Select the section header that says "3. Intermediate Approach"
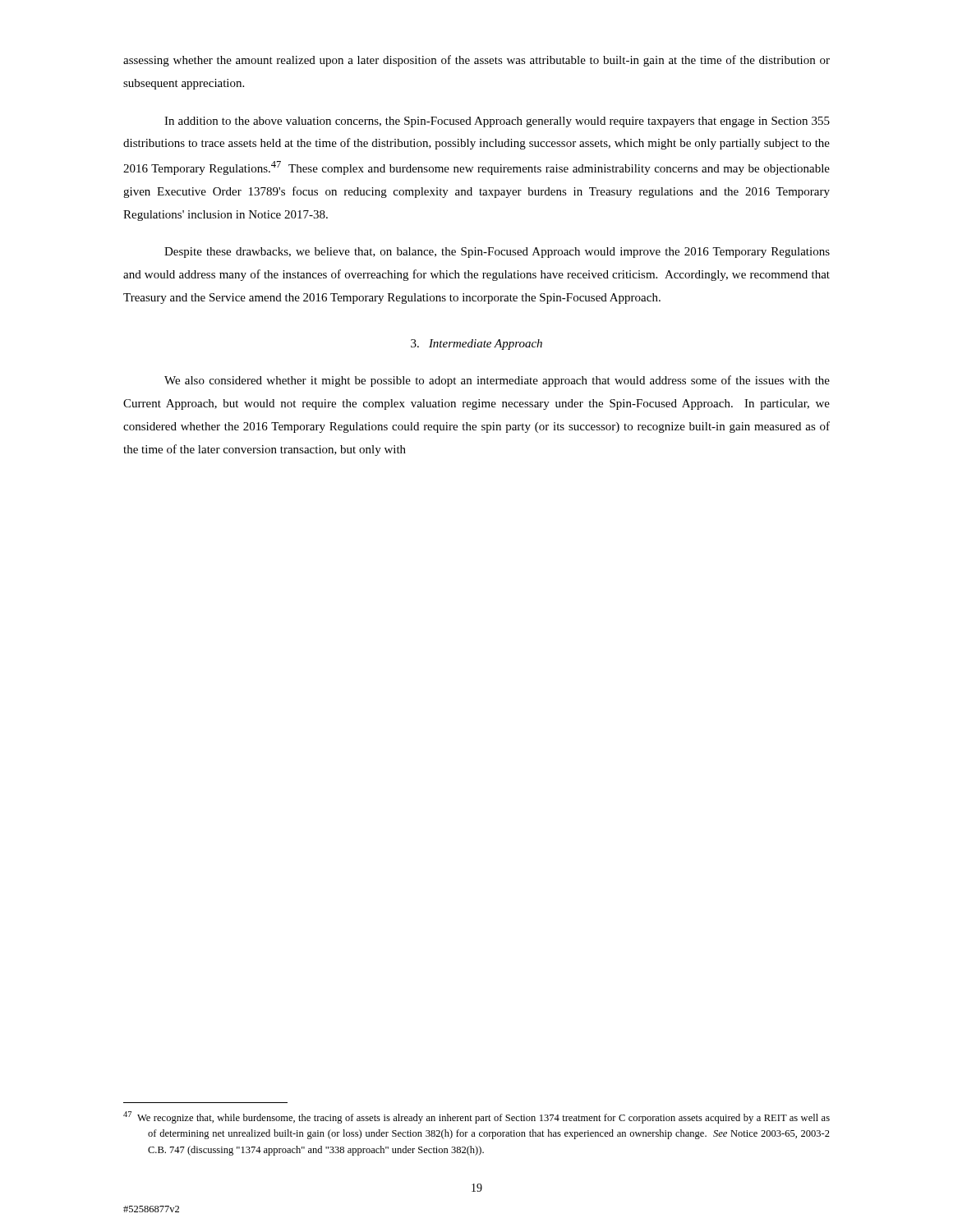953x1232 pixels. tap(476, 343)
